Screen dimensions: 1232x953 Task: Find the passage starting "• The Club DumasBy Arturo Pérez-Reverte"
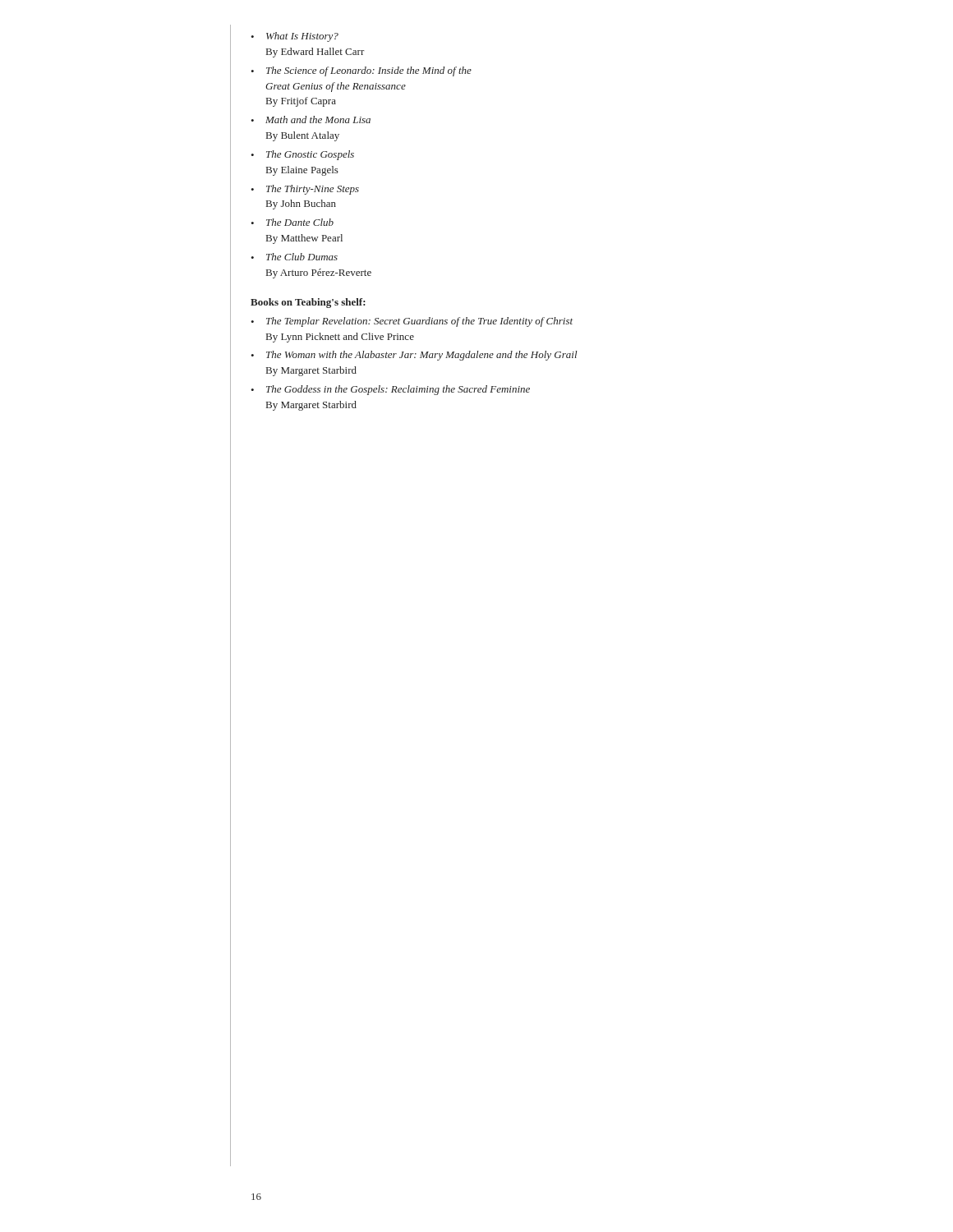coord(294,257)
